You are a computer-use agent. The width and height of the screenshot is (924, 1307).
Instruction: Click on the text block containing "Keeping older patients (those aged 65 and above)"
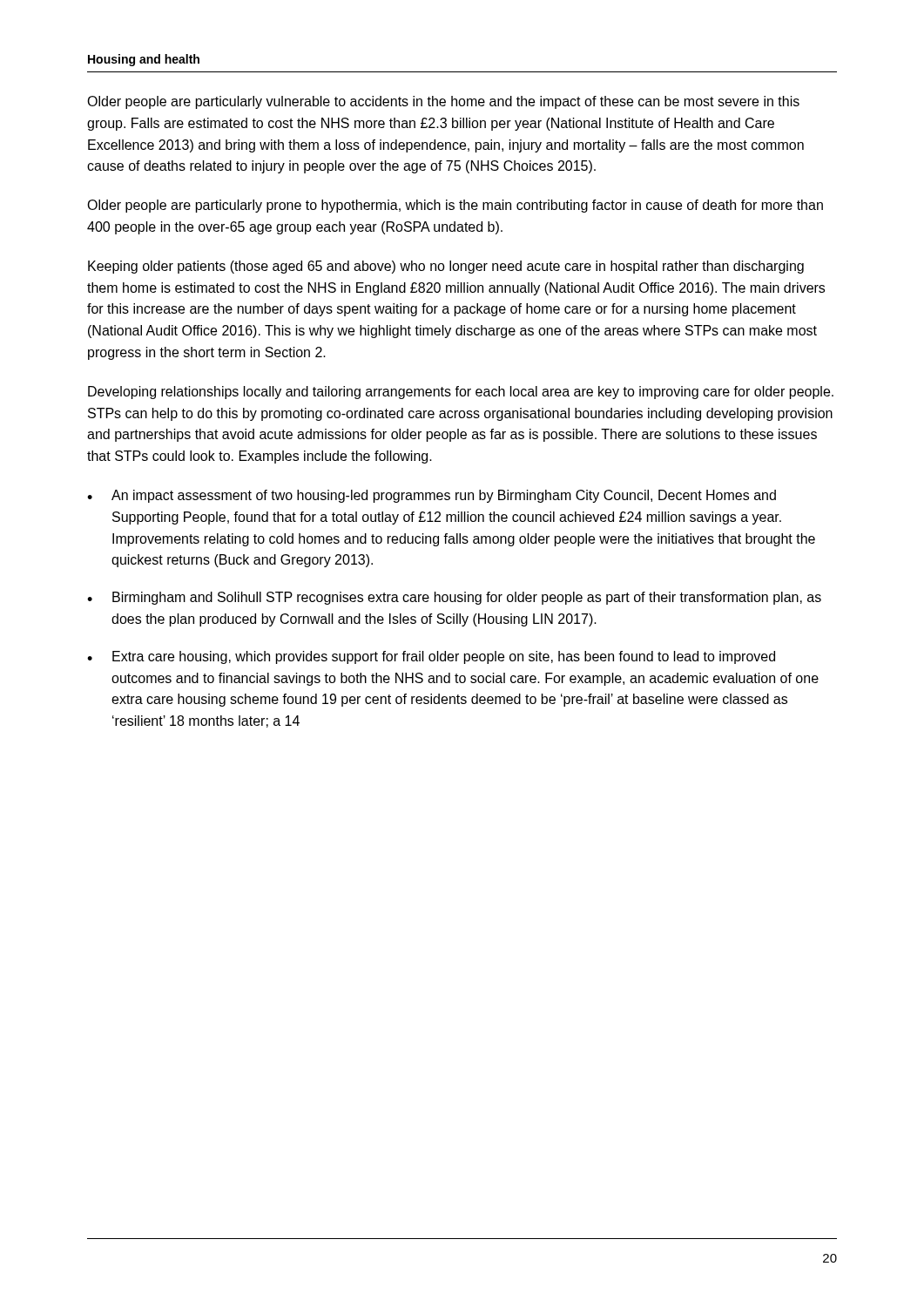(x=456, y=309)
